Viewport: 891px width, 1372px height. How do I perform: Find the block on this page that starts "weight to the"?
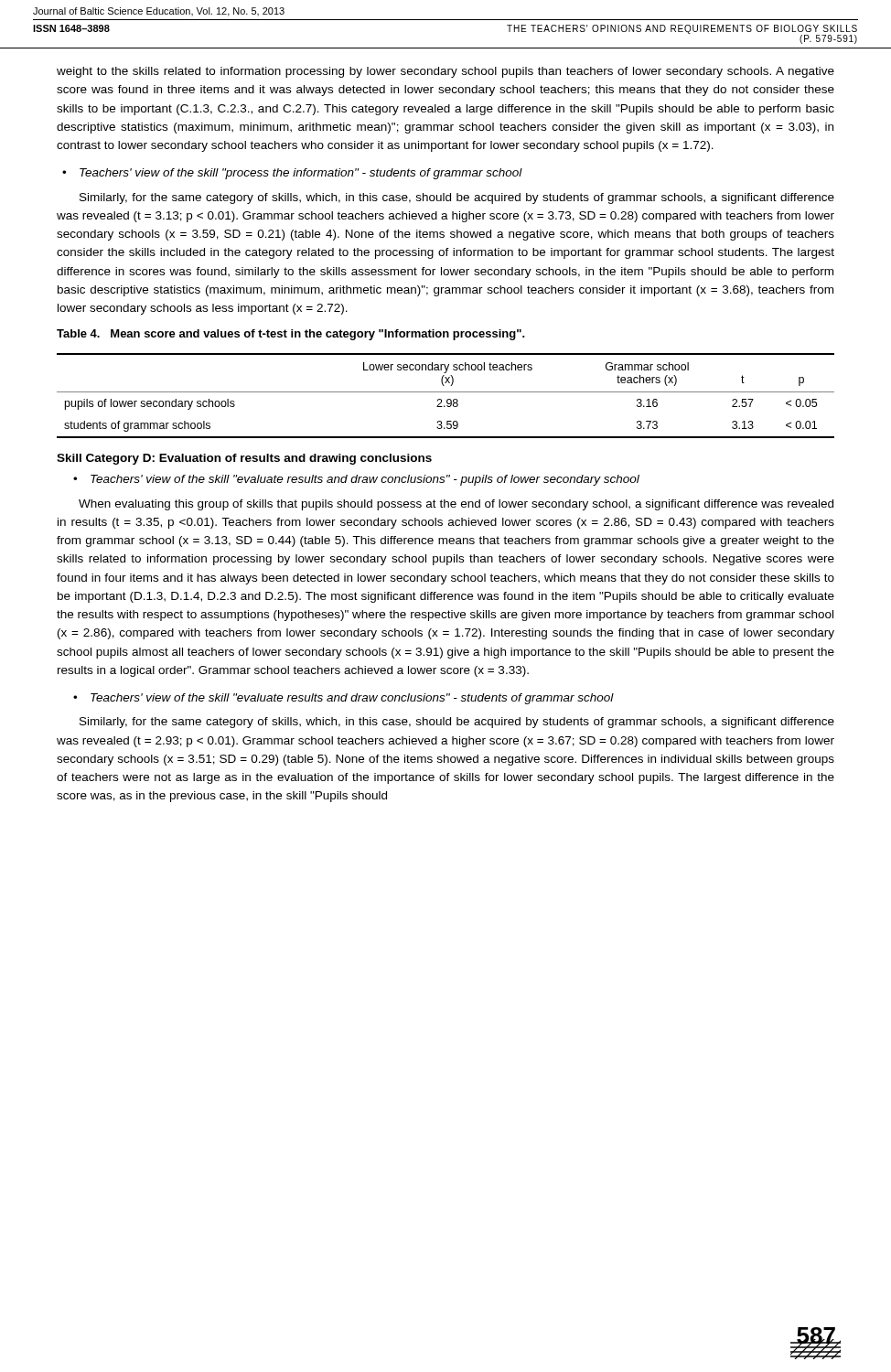[x=446, y=108]
